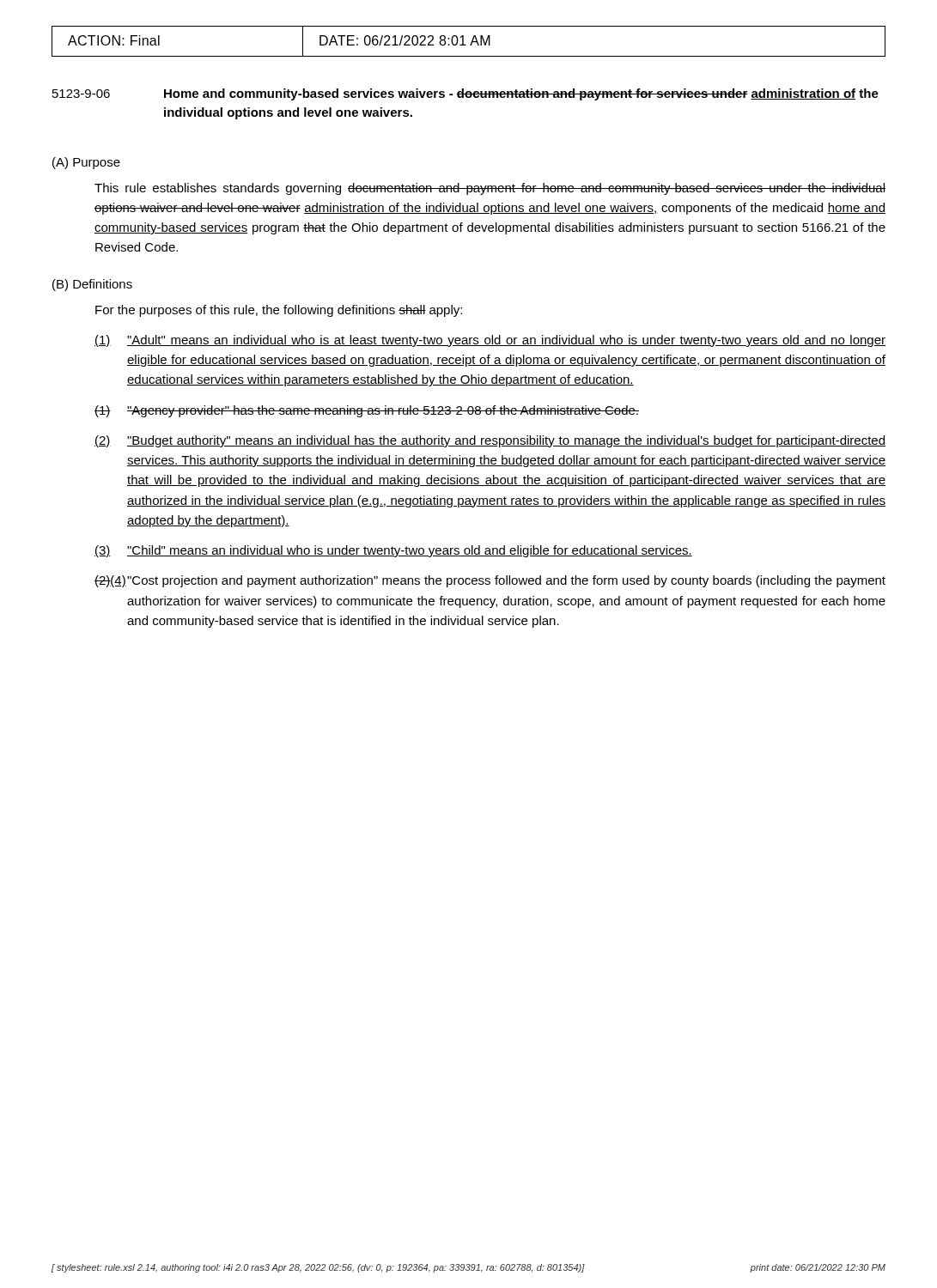Locate the section header that reads "(B) Definitions"
Image resolution: width=937 pixels, height=1288 pixels.
pyautogui.click(x=92, y=283)
